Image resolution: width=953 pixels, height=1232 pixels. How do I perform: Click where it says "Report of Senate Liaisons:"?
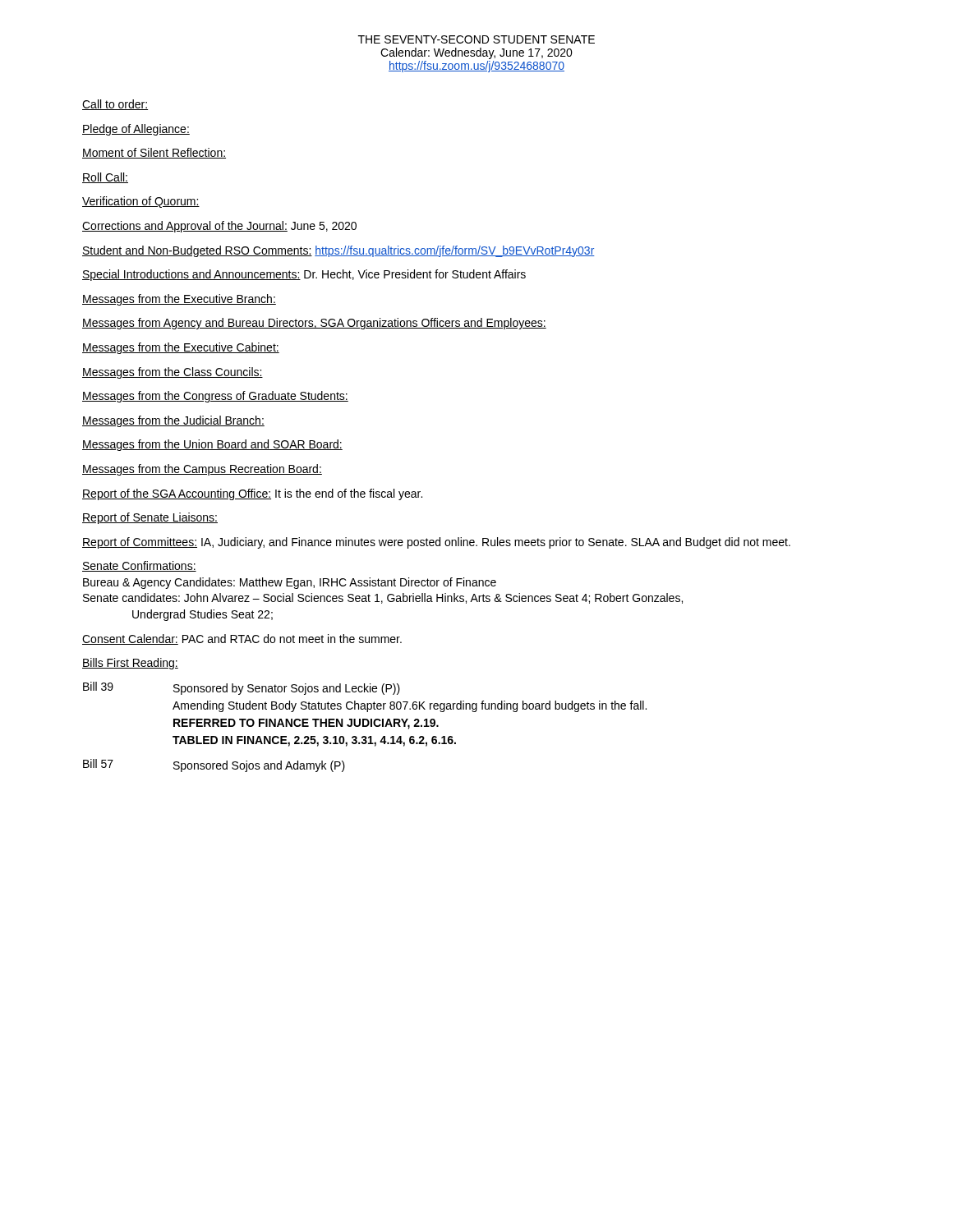[150, 518]
